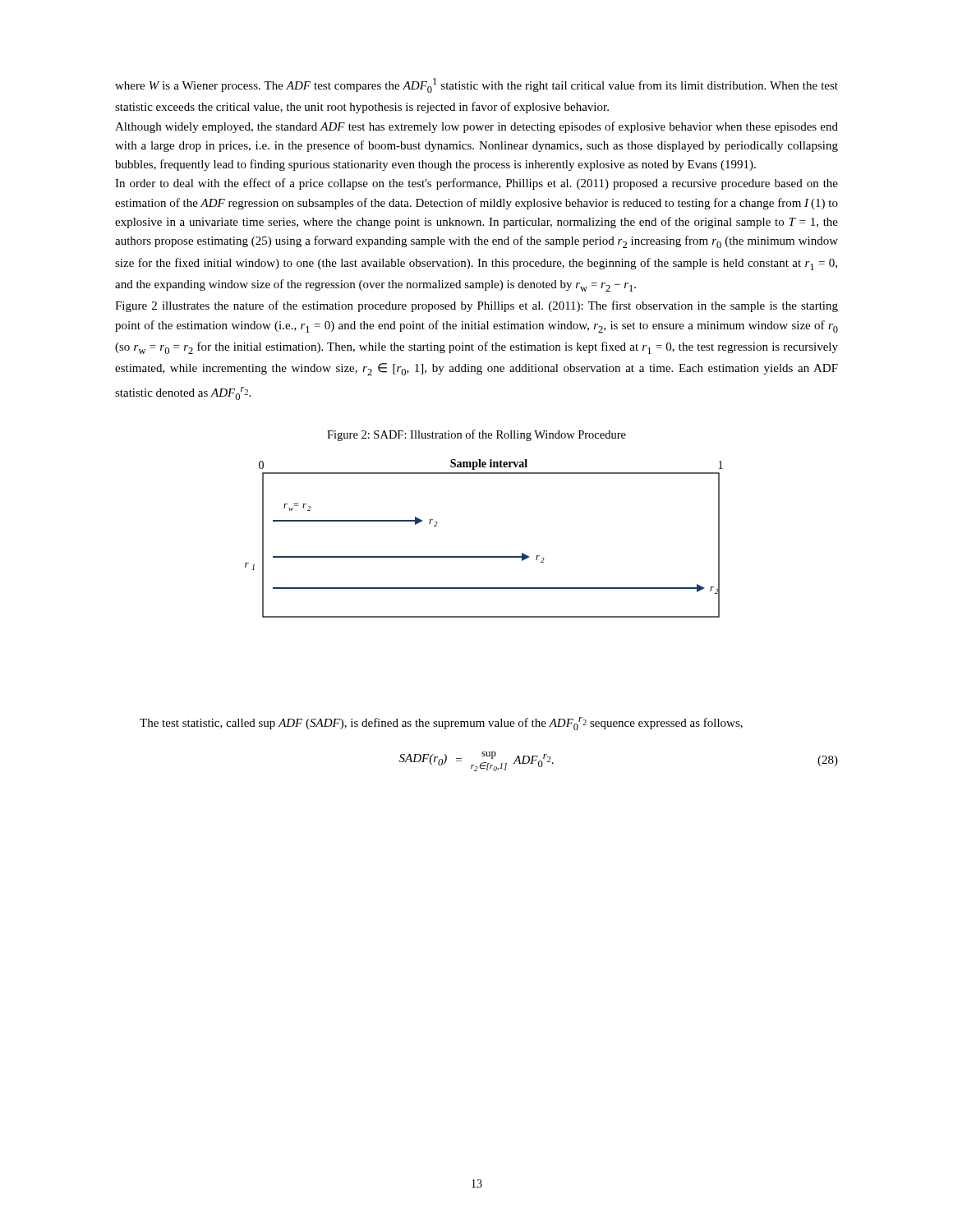Locate the schematic
Image resolution: width=953 pixels, height=1232 pixels.
tap(476, 547)
